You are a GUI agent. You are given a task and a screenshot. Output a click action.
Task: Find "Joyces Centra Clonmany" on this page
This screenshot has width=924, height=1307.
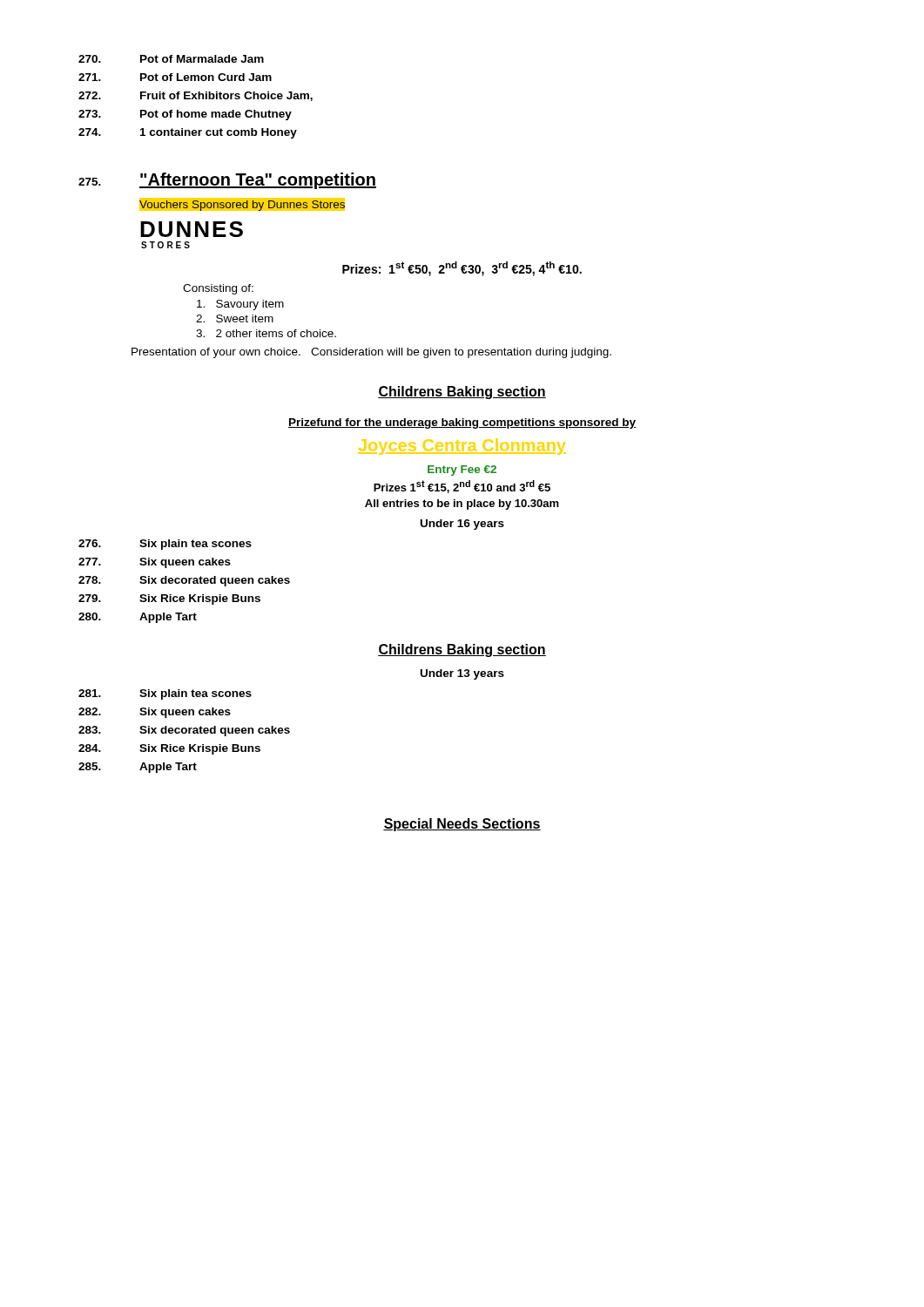(x=462, y=445)
